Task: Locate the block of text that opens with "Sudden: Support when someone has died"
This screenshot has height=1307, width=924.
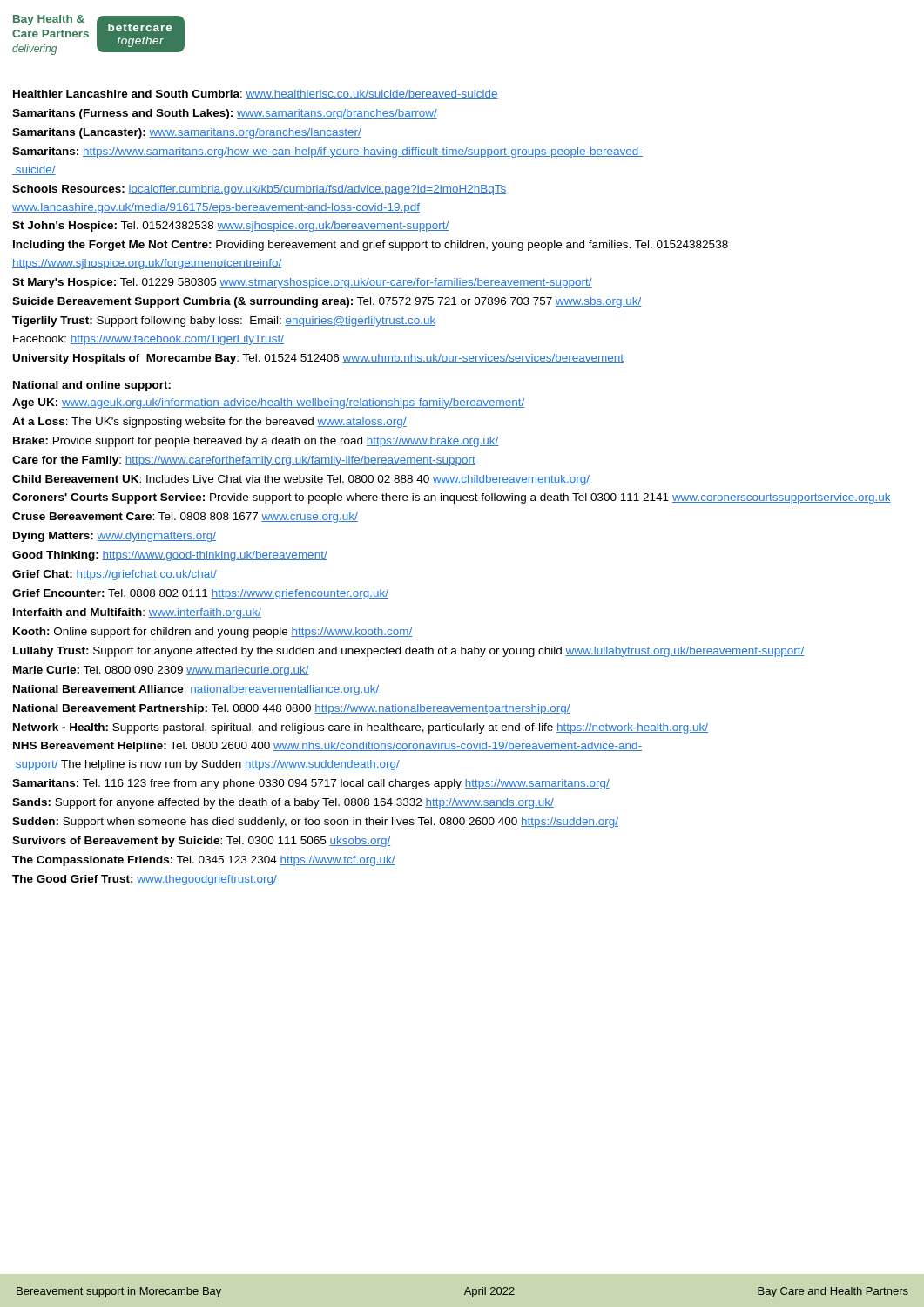Action: tap(315, 821)
